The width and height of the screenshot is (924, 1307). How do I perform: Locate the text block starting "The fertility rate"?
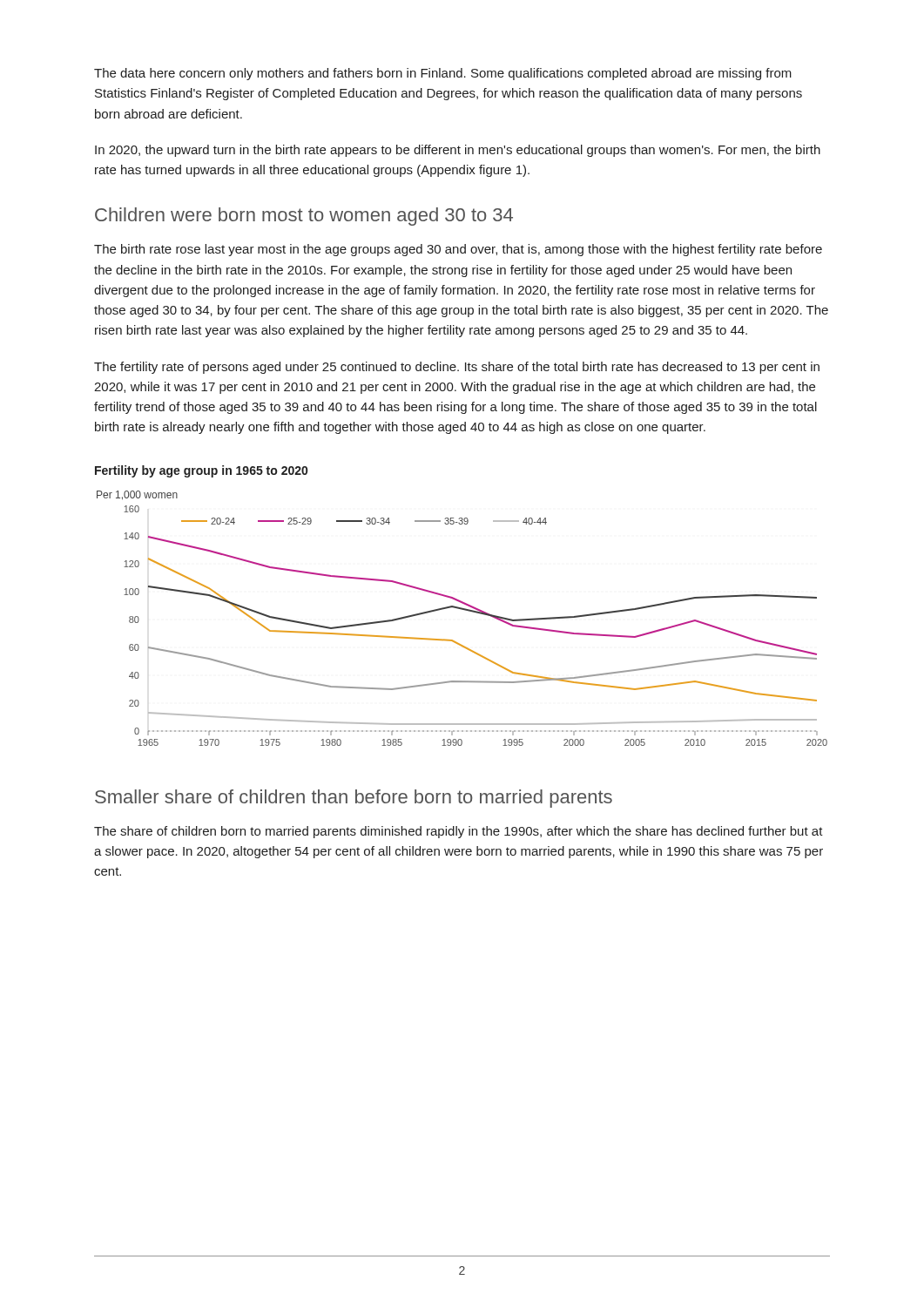click(x=457, y=396)
